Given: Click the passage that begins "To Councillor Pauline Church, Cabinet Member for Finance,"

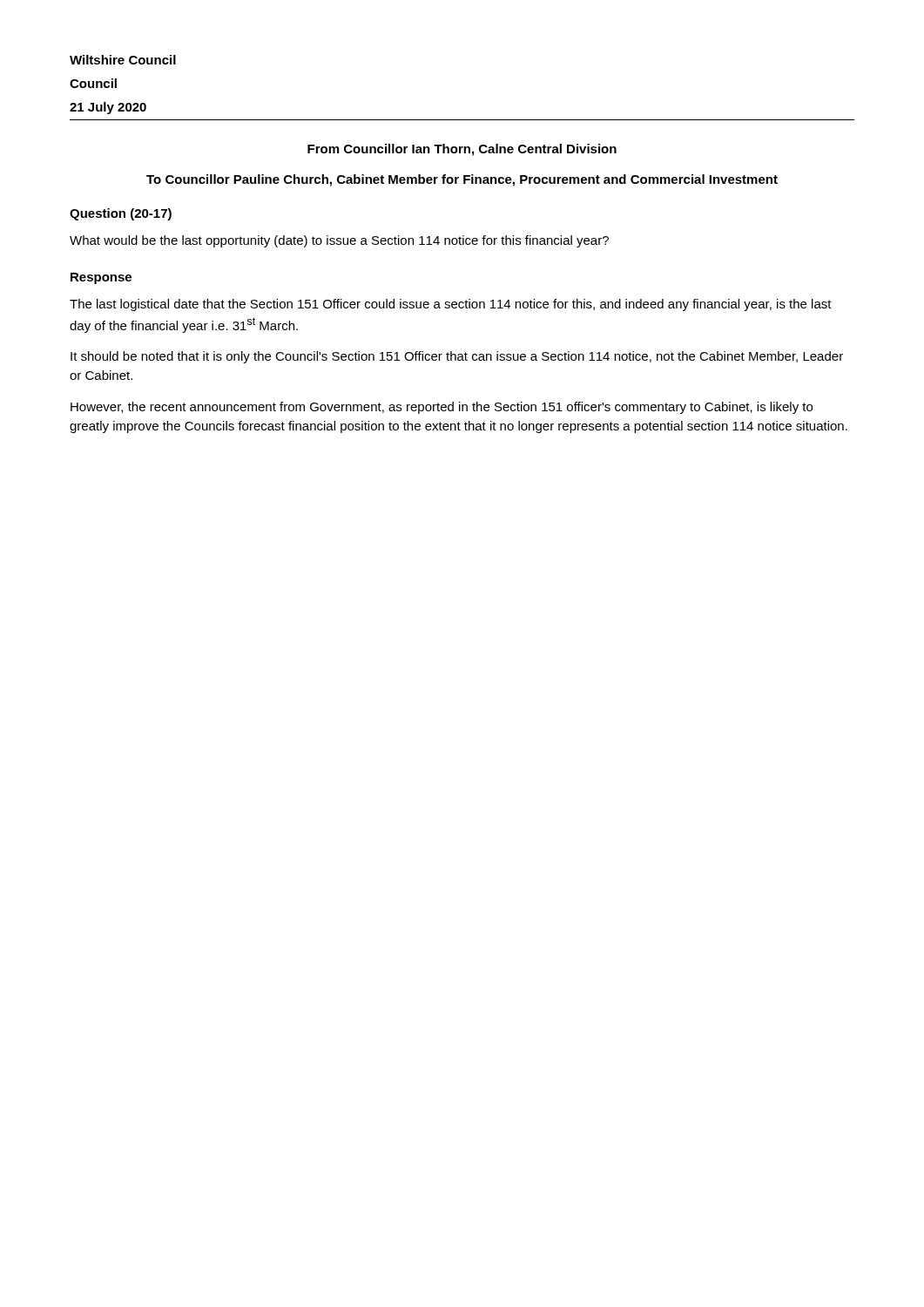Looking at the screenshot, I should (x=462, y=179).
